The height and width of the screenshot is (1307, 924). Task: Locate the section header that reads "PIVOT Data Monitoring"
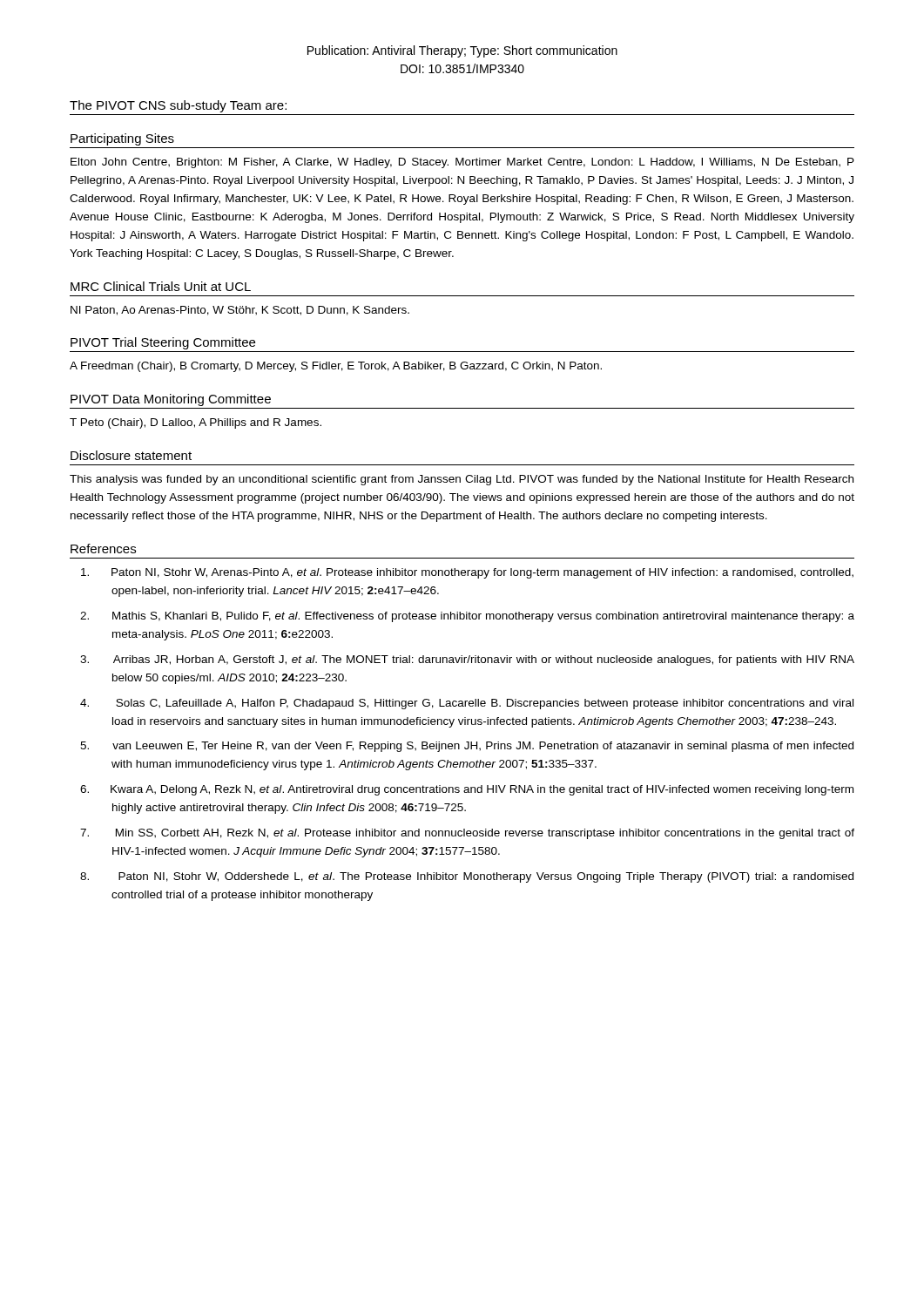[x=170, y=399]
